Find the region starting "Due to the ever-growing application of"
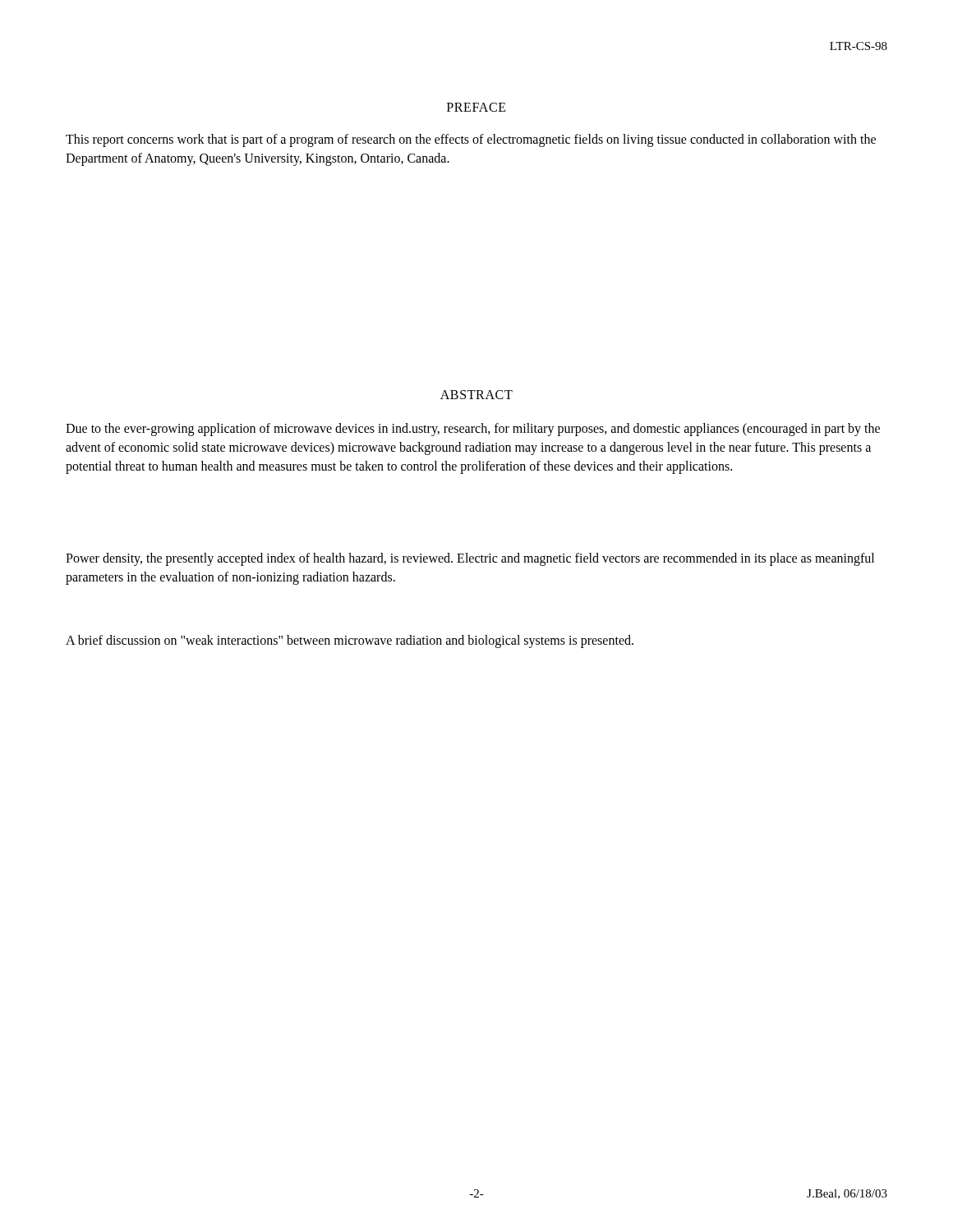 473,447
